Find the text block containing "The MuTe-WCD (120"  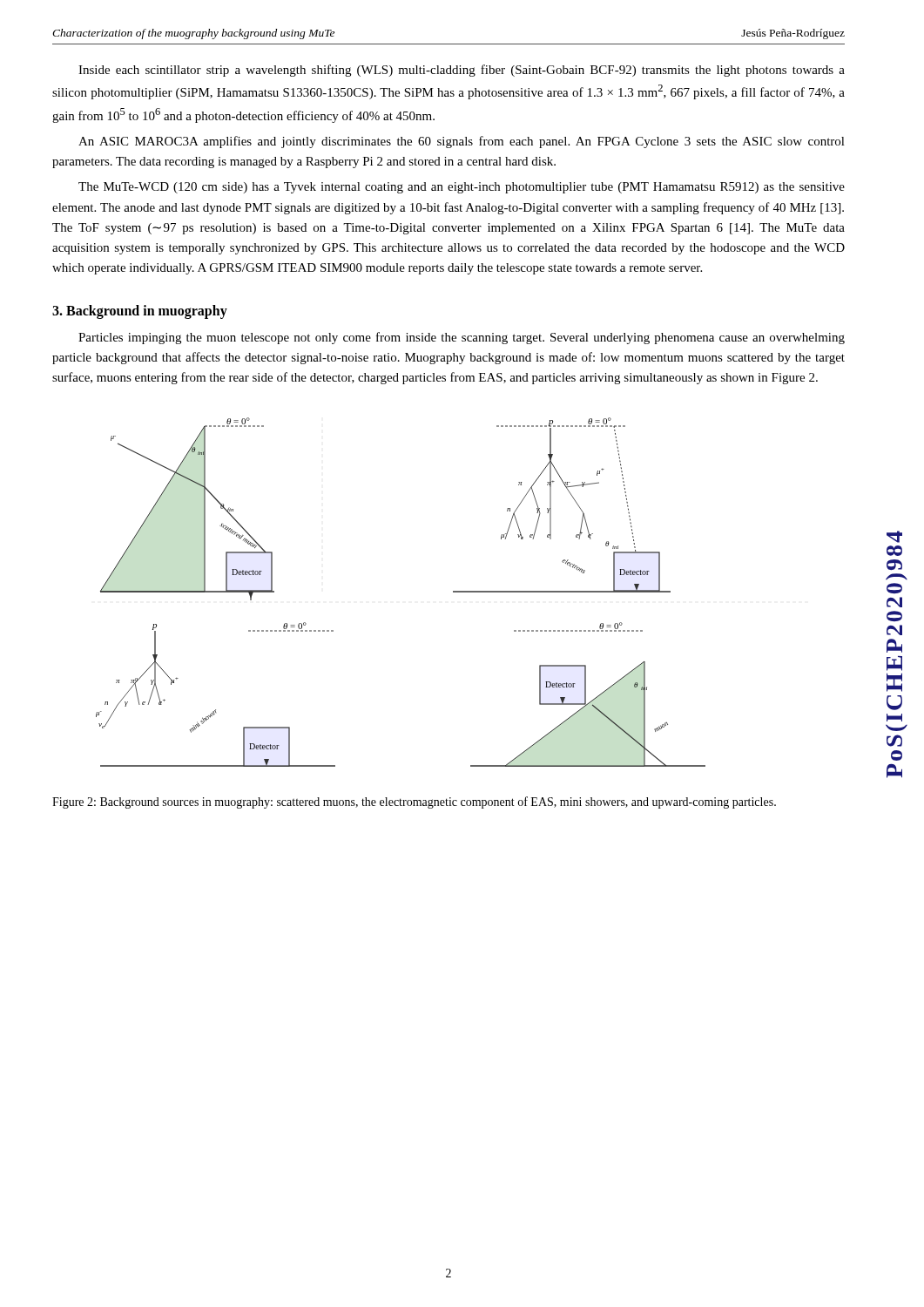[449, 228]
